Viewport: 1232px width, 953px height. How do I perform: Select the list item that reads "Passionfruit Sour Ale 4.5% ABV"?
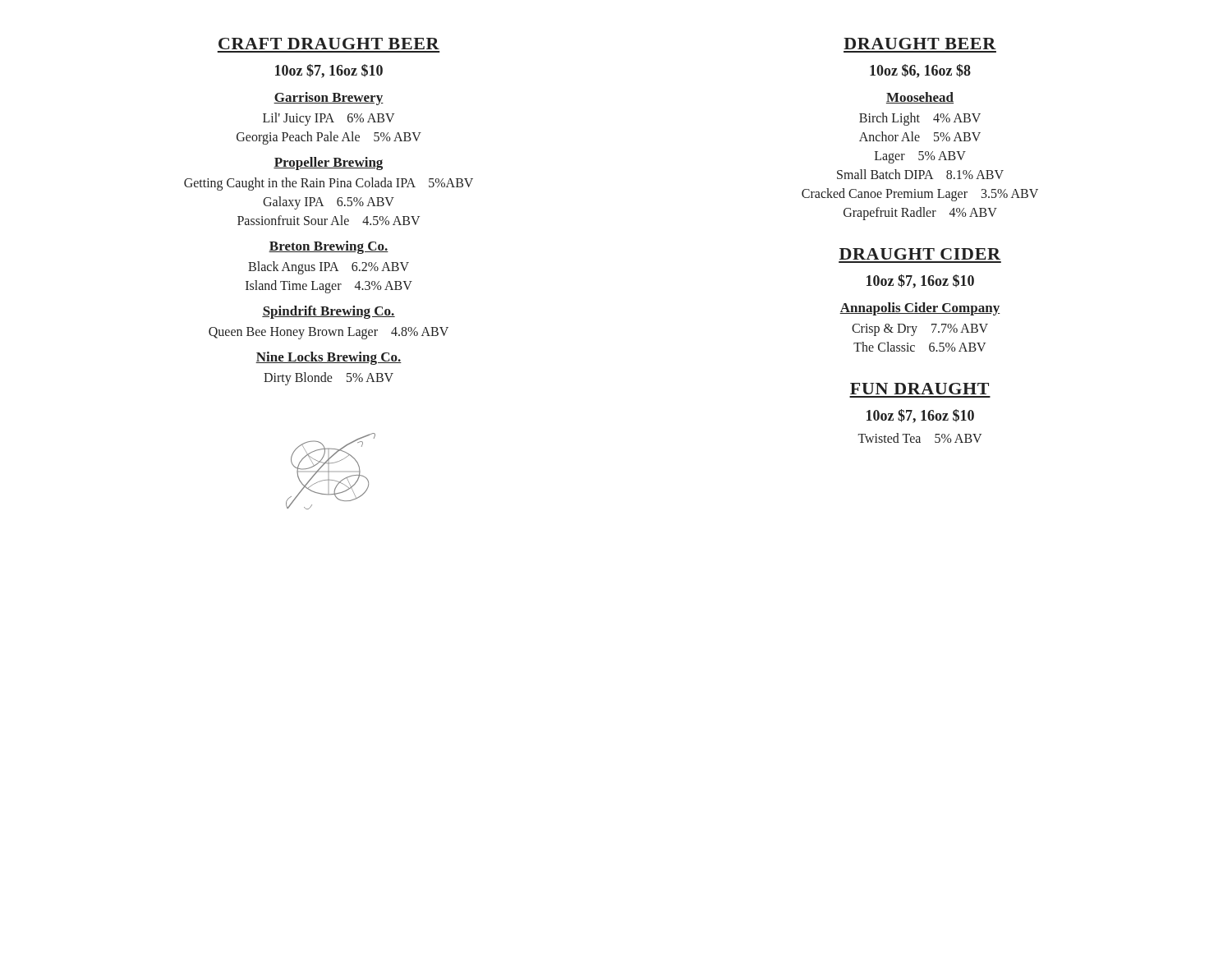[x=329, y=221]
